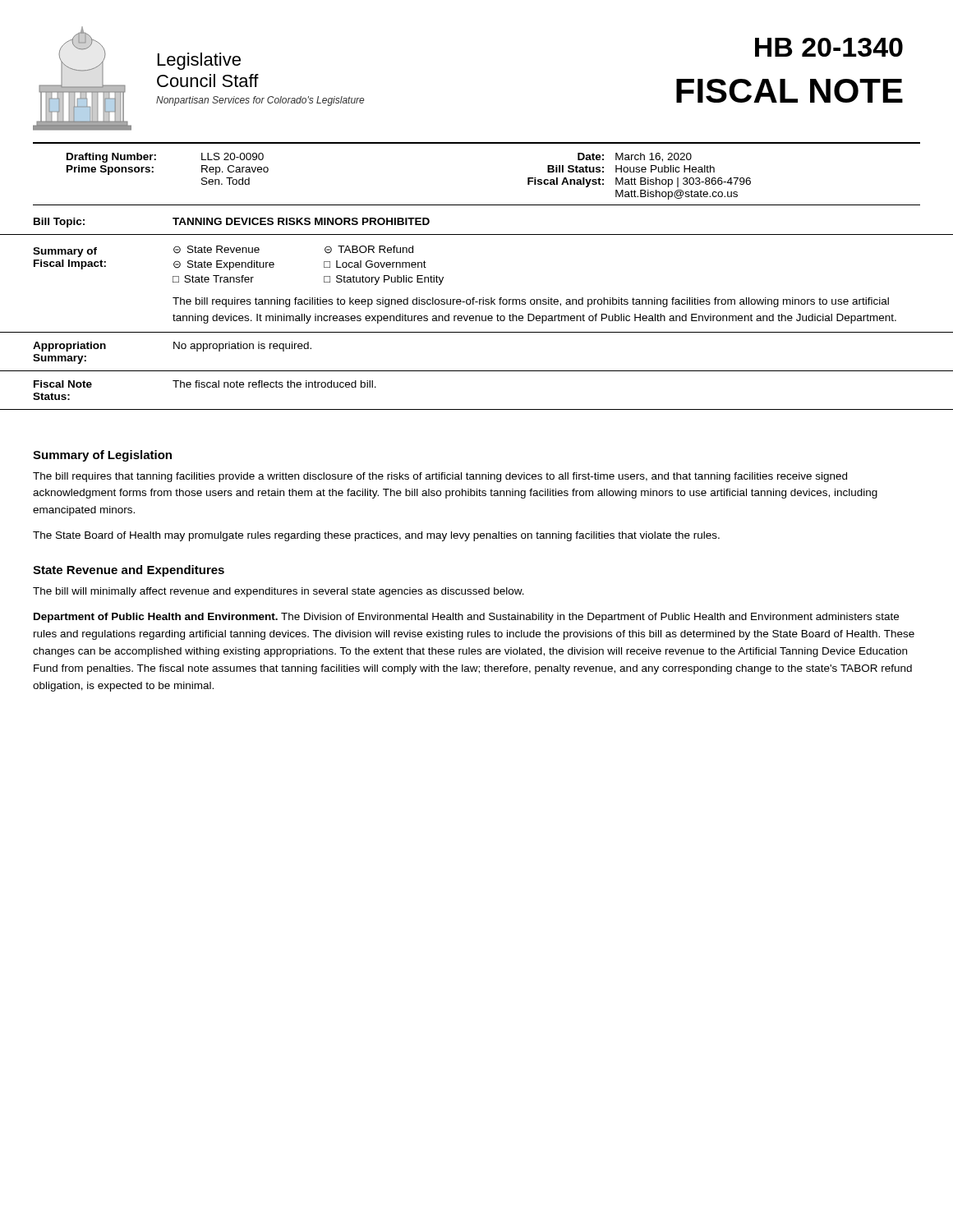Select the block starting "State Revenue and Expenditures"

[x=129, y=570]
